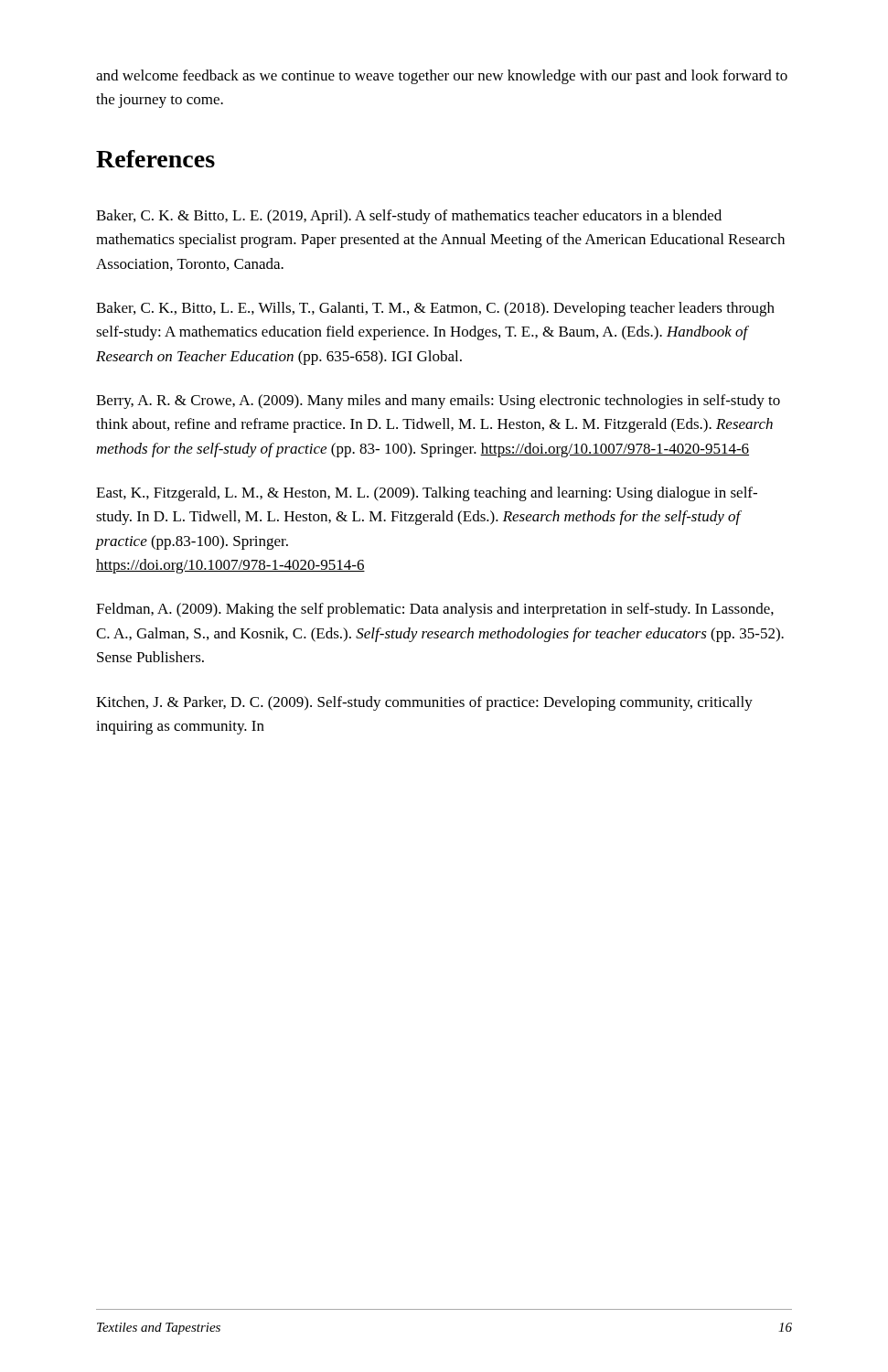The width and height of the screenshot is (888, 1372).
Task: Find the block starting "Berry, A. R. &"
Action: (438, 424)
